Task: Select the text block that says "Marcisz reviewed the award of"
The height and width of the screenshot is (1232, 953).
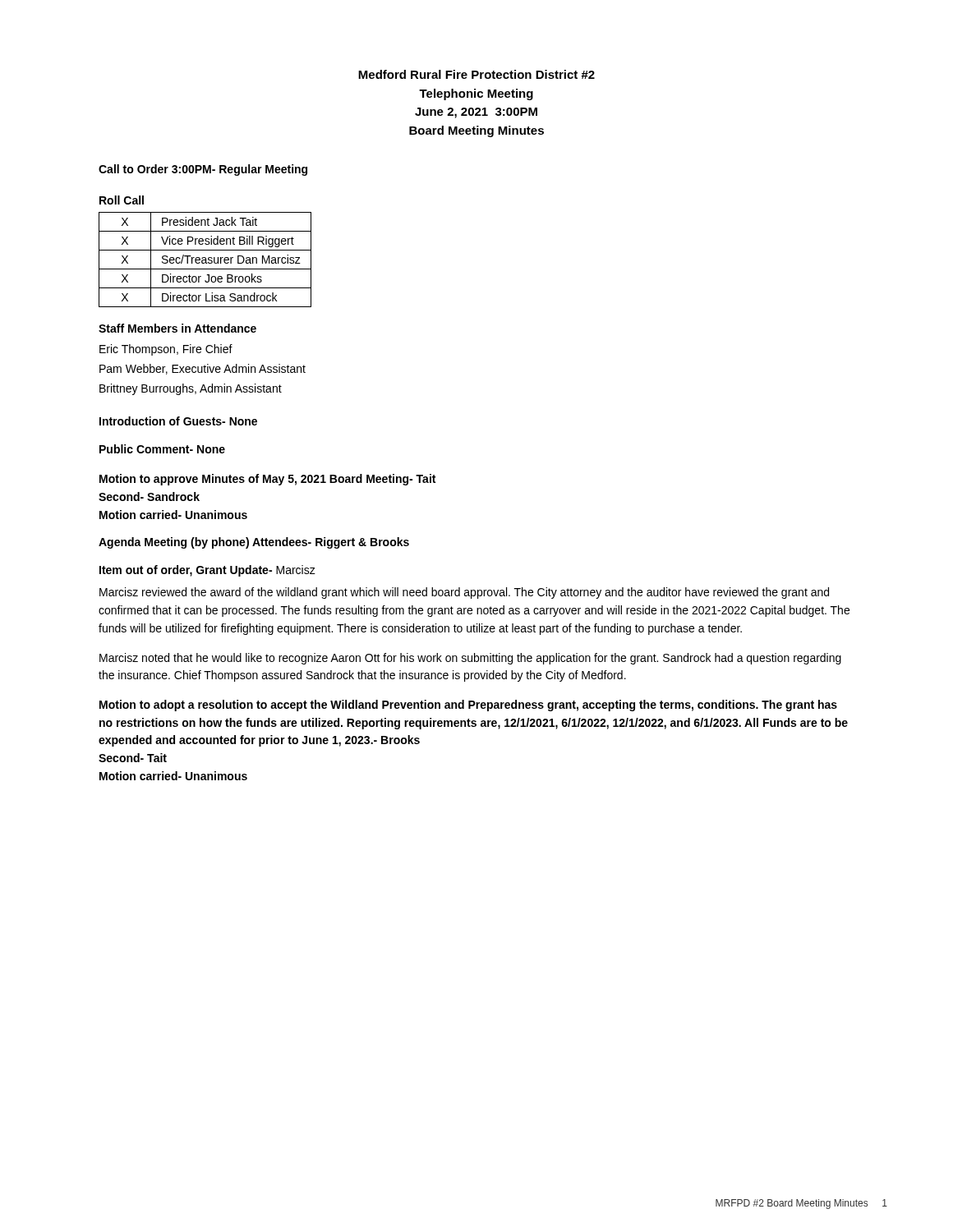Action: coord(474,610)
